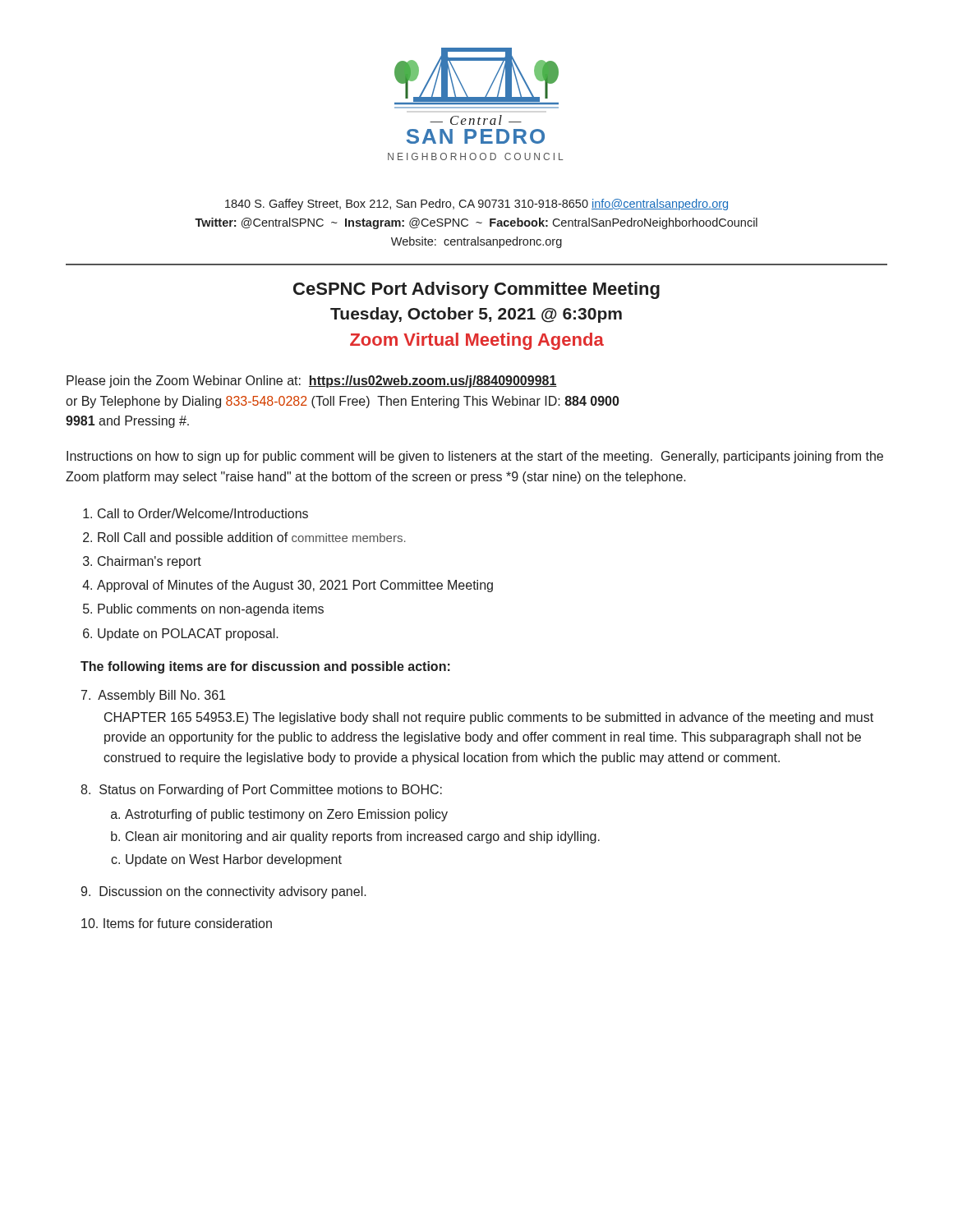The height and width of the screenshot is (1232, 953).
Task: Locate the list item that reads "Roll Call and possible addition of committee members."
Action: (x=252, y=537)
